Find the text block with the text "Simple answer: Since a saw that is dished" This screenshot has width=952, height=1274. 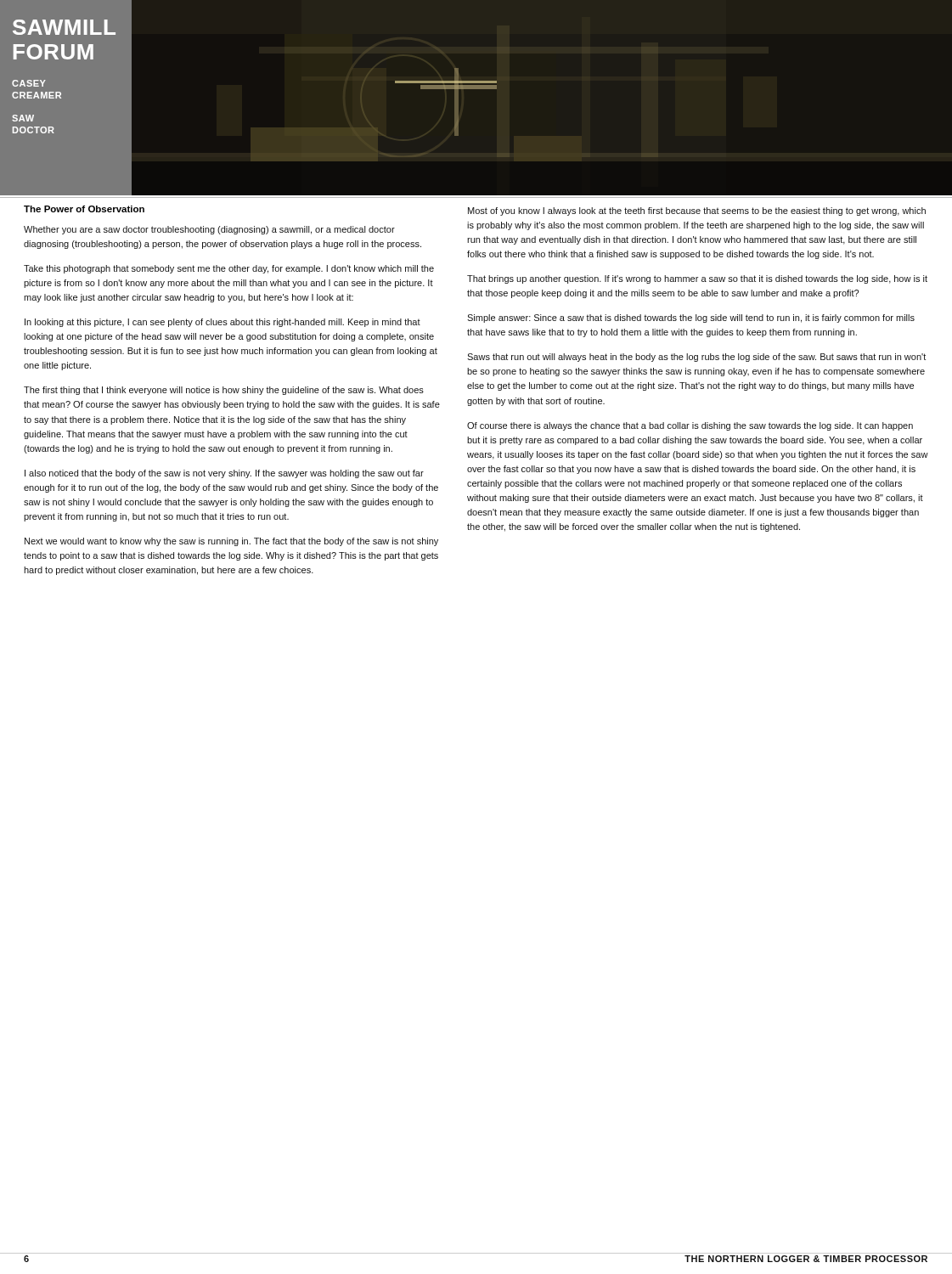(x=691, y=325)
